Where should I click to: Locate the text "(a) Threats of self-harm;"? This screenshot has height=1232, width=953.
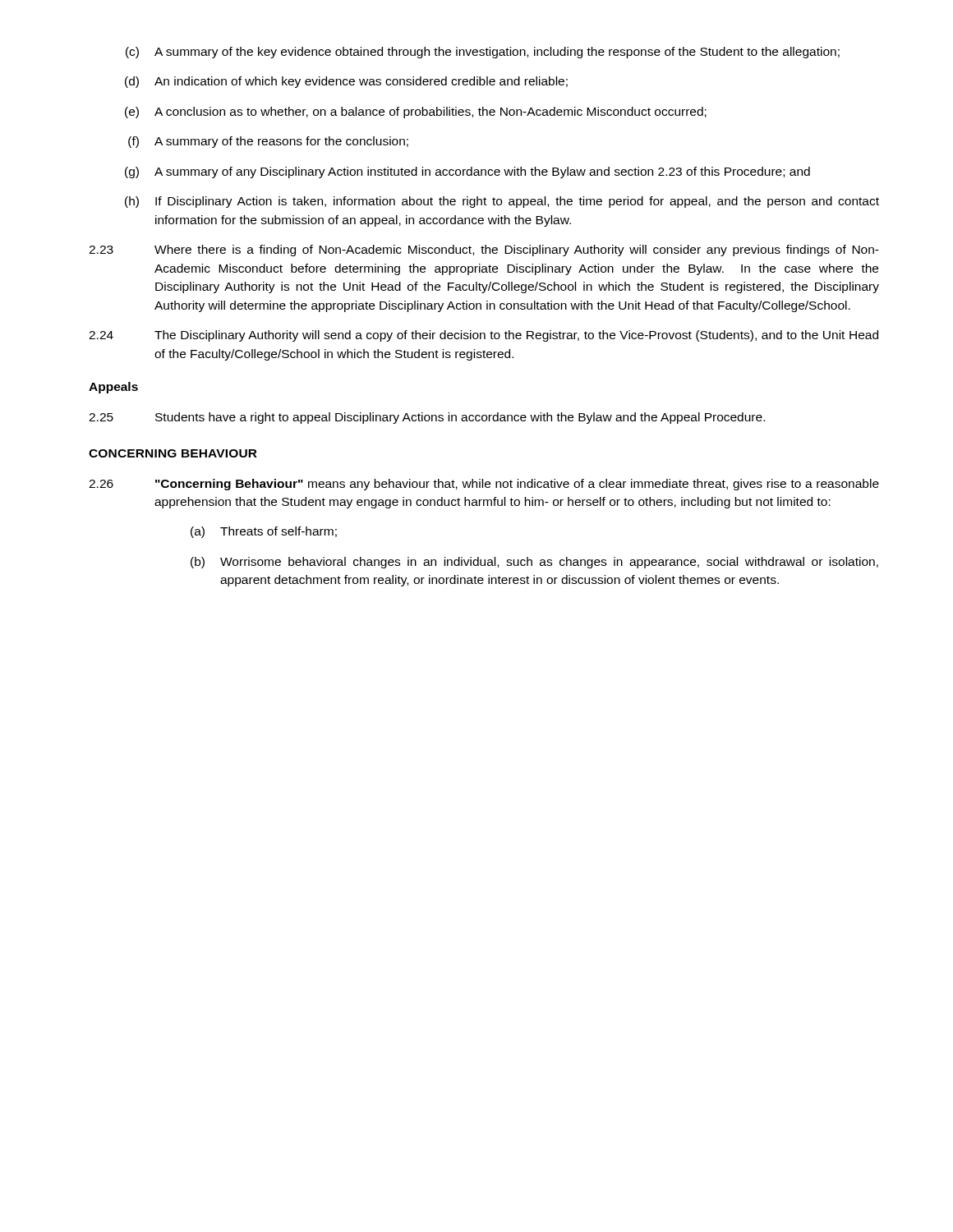click(264, 532)
